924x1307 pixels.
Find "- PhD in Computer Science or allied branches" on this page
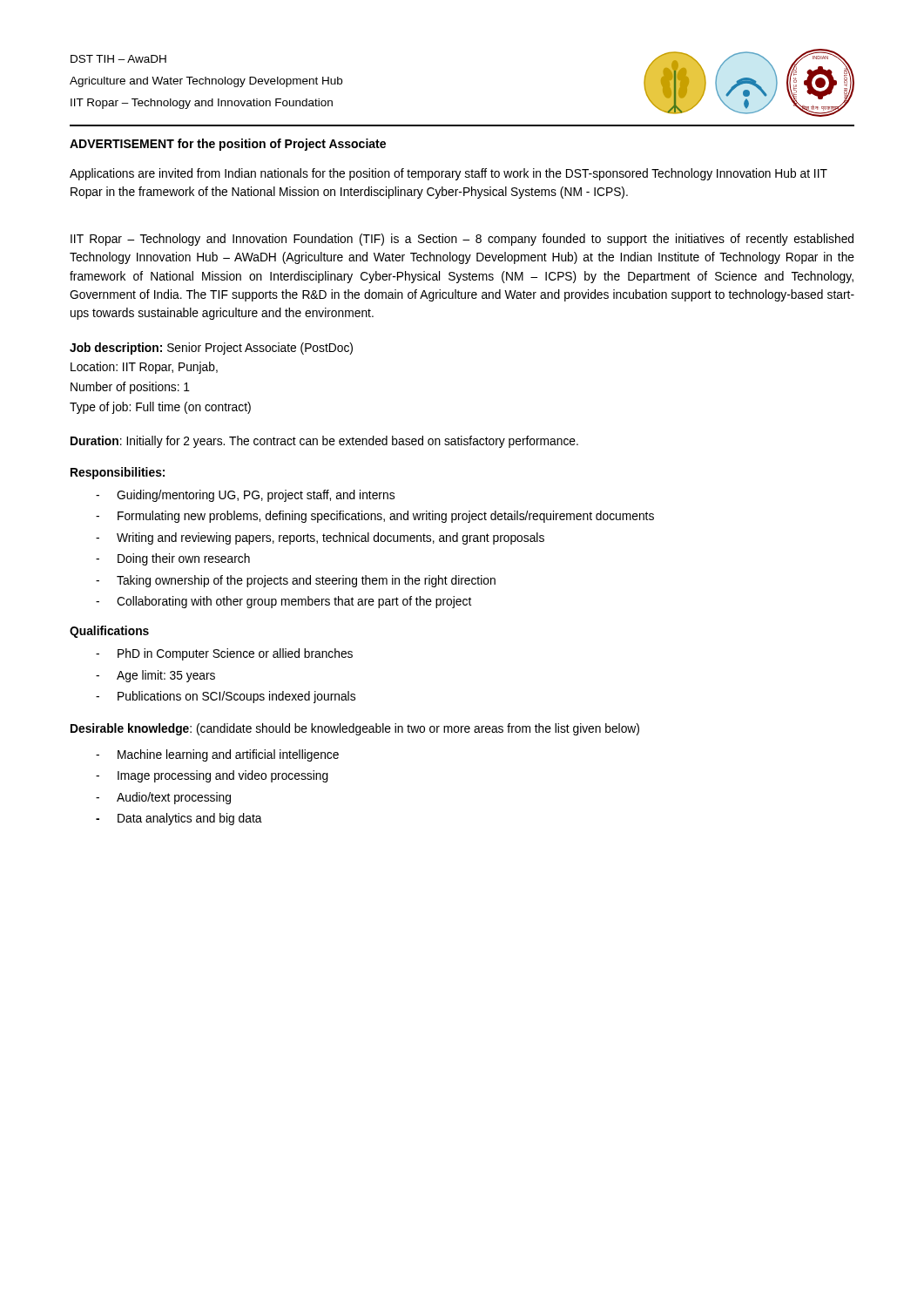pyautogui.click(x=224, y=654)
